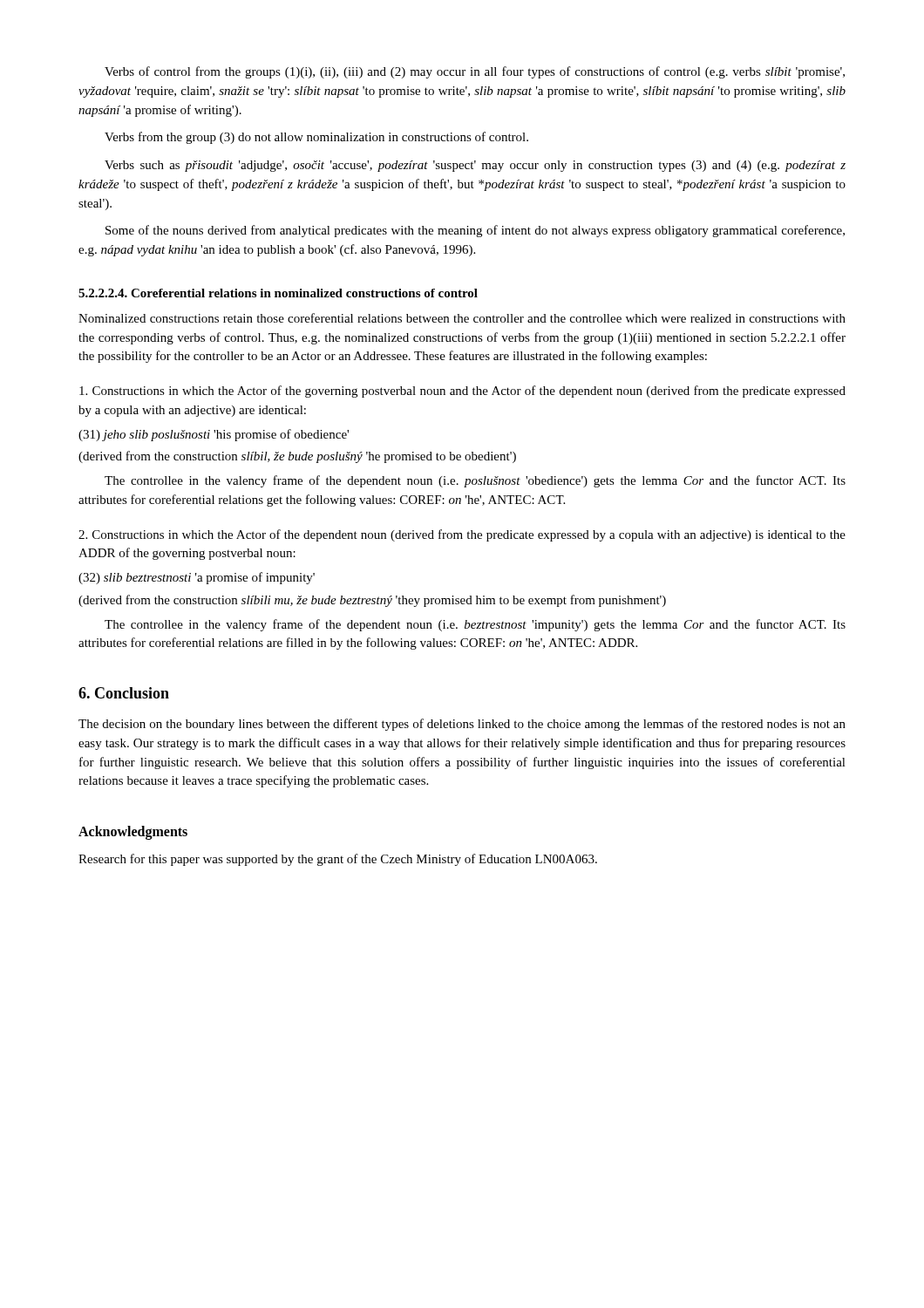Image resolution: width=924 pixels, height=1308 pixels.
Task: Point to the block beginning "(32) slib beztrestnosti 'a"
Action: (197, 578)
